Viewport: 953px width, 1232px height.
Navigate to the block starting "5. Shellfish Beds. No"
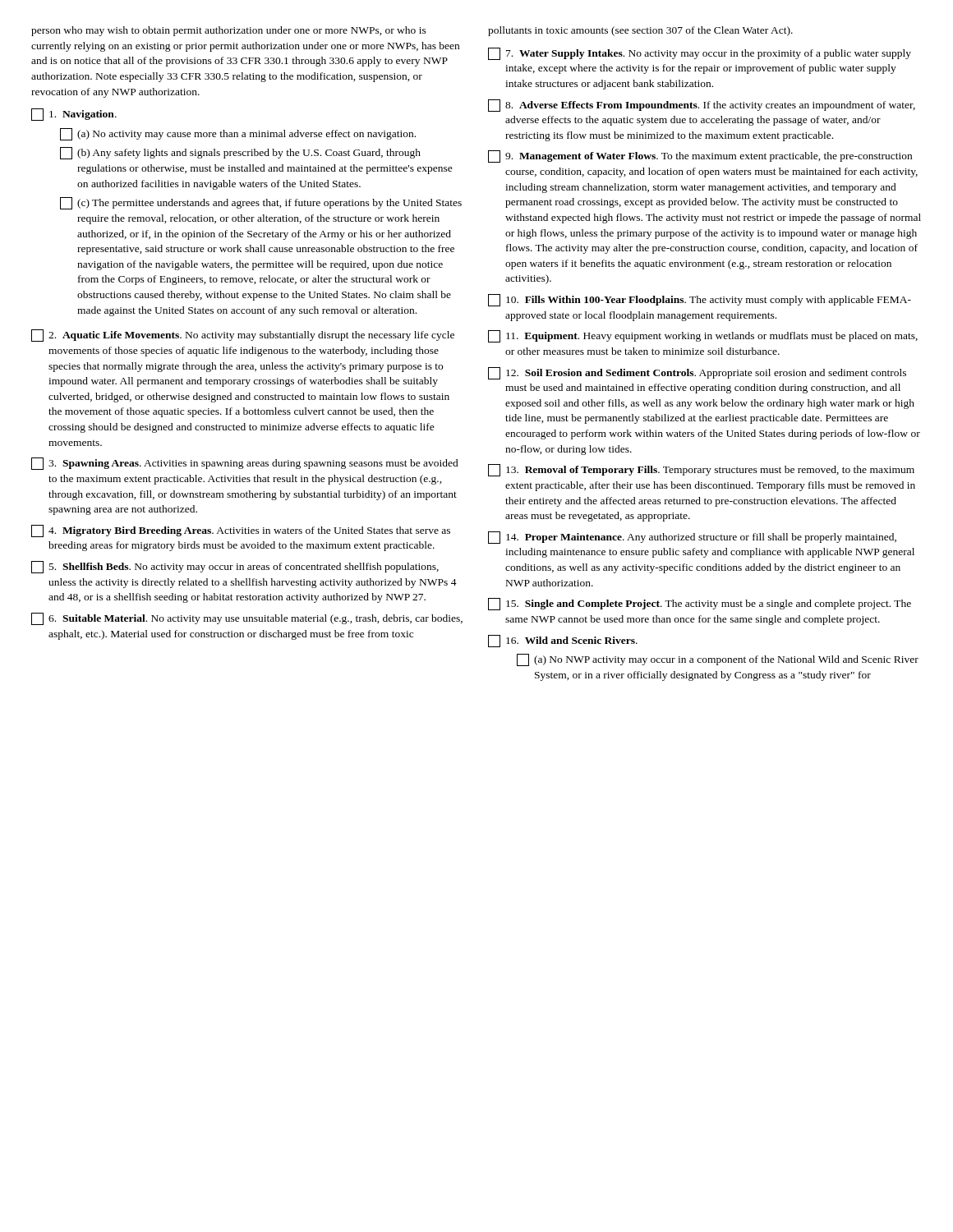pyautogui.click(x=248, y=582)
